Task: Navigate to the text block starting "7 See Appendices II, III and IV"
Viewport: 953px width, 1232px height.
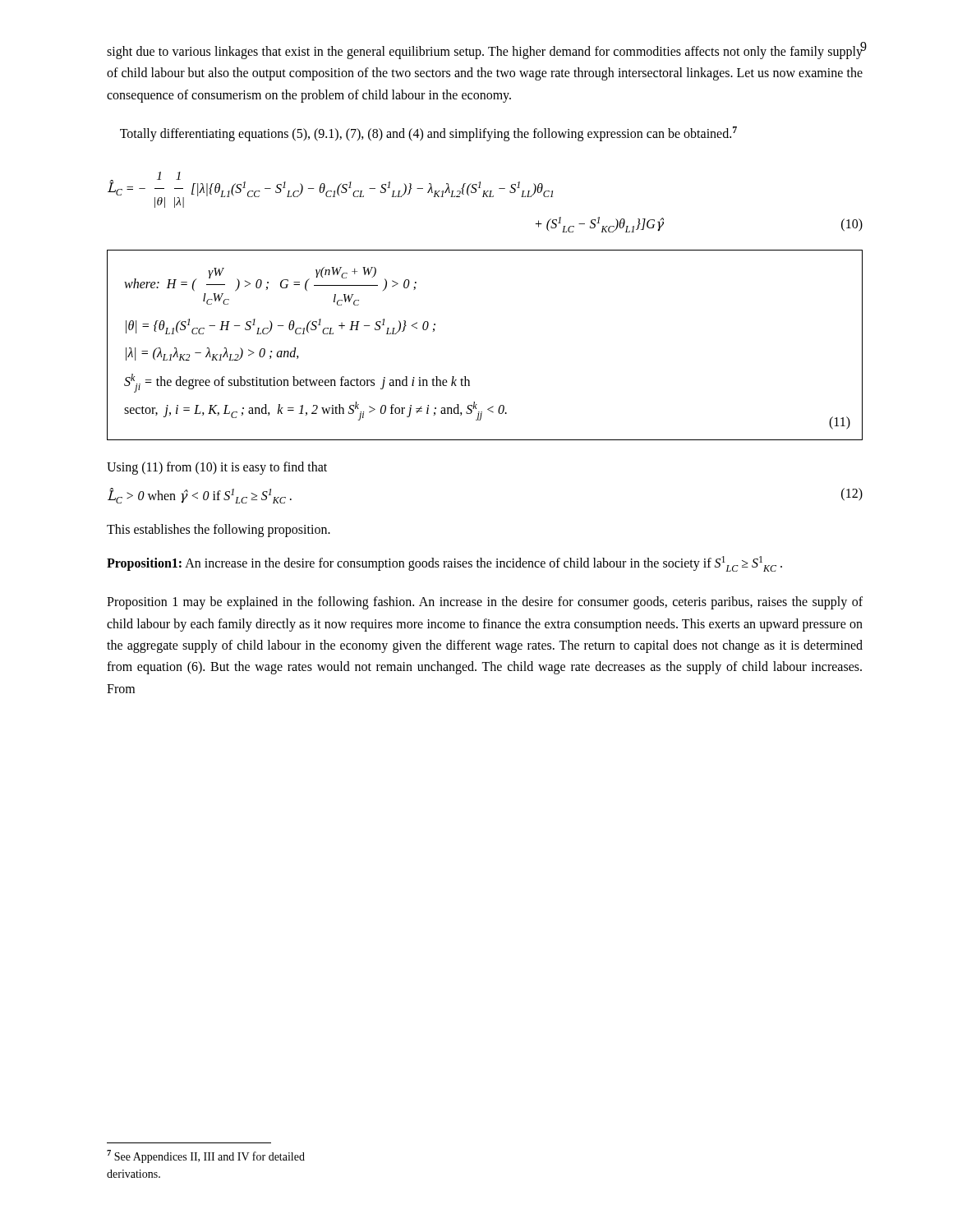Action: [x=206, y=1164]
